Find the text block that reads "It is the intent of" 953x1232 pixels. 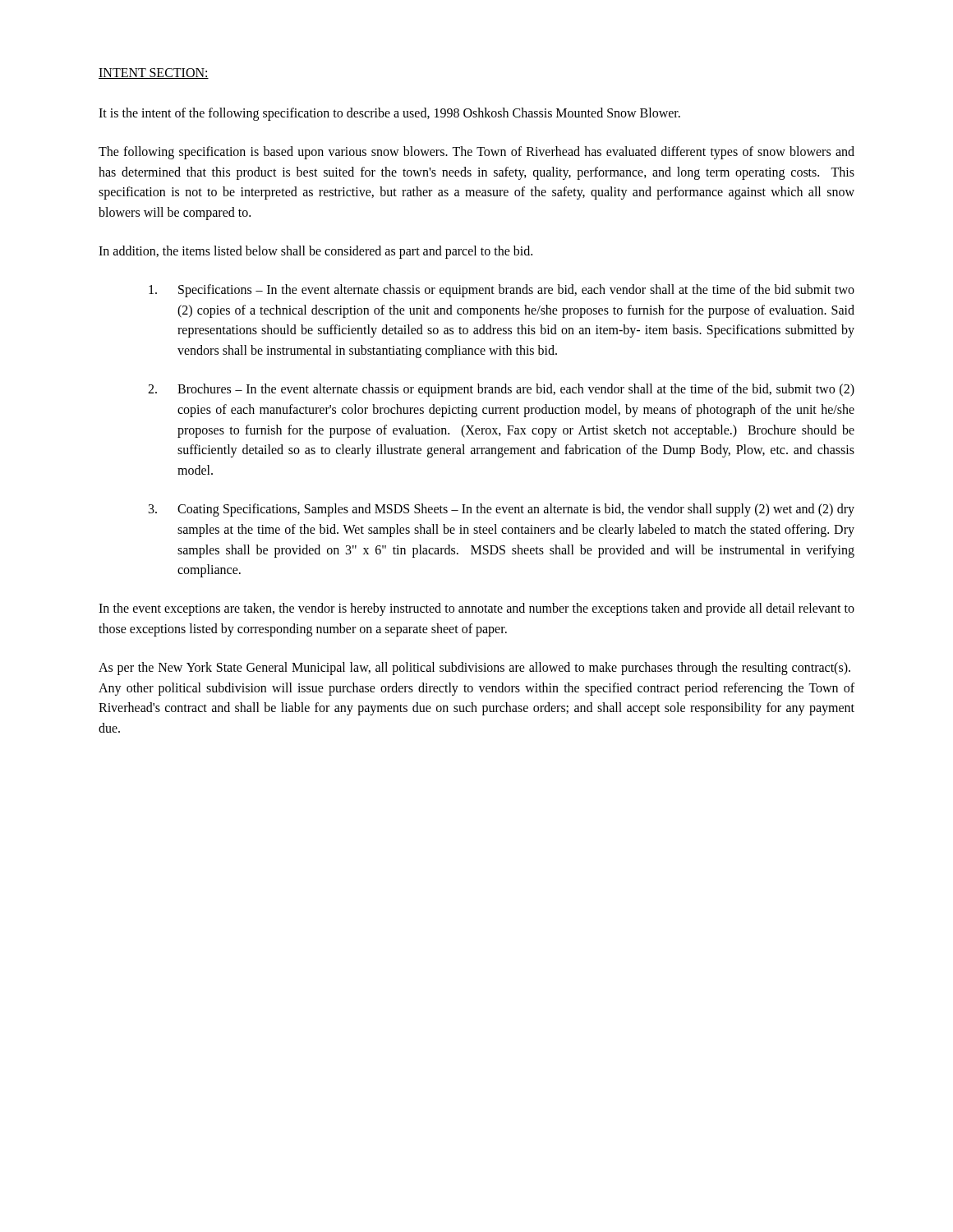[x=390, y=113]
